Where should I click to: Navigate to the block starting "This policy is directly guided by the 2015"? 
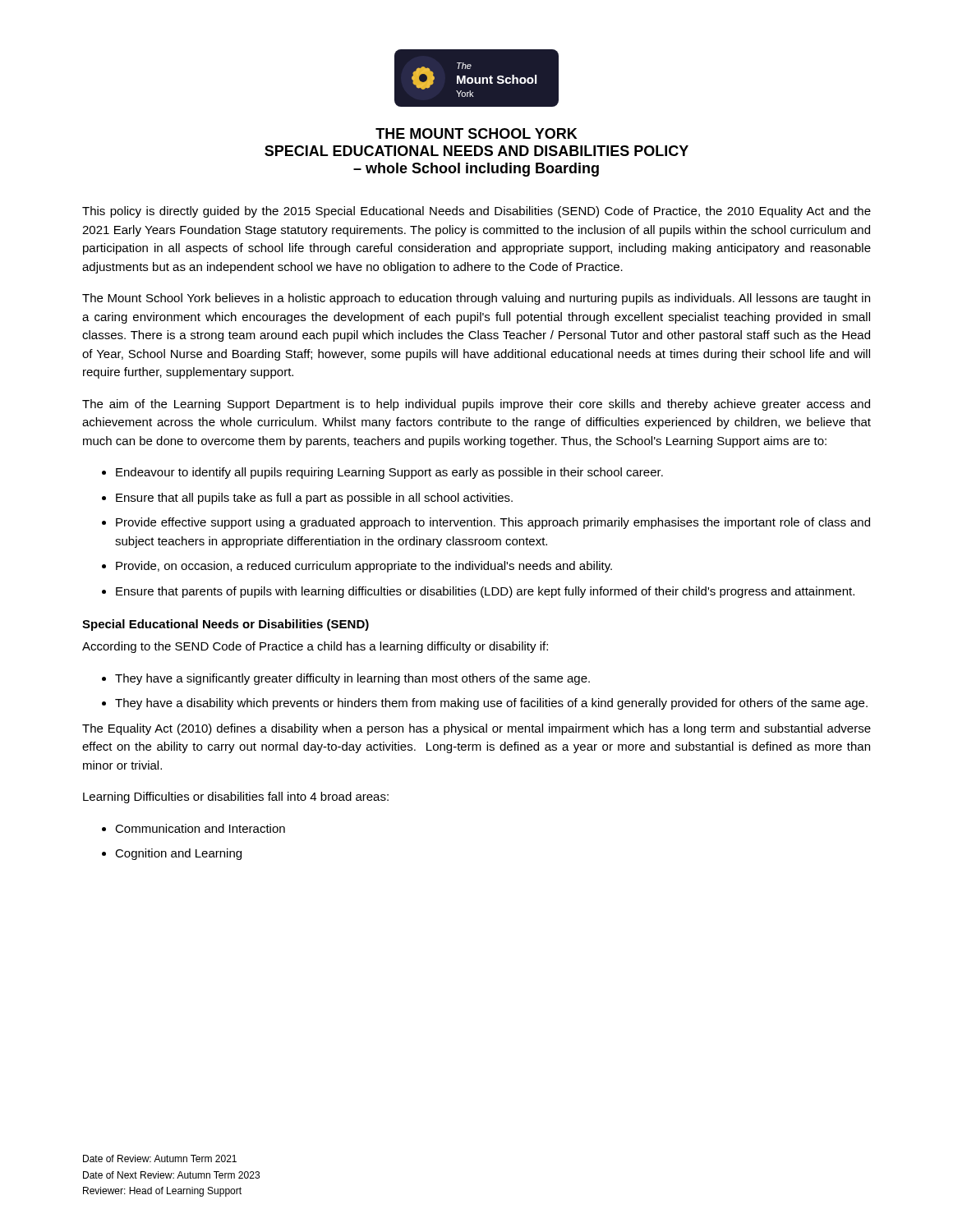pyautogui.click(x=476, y=238)
